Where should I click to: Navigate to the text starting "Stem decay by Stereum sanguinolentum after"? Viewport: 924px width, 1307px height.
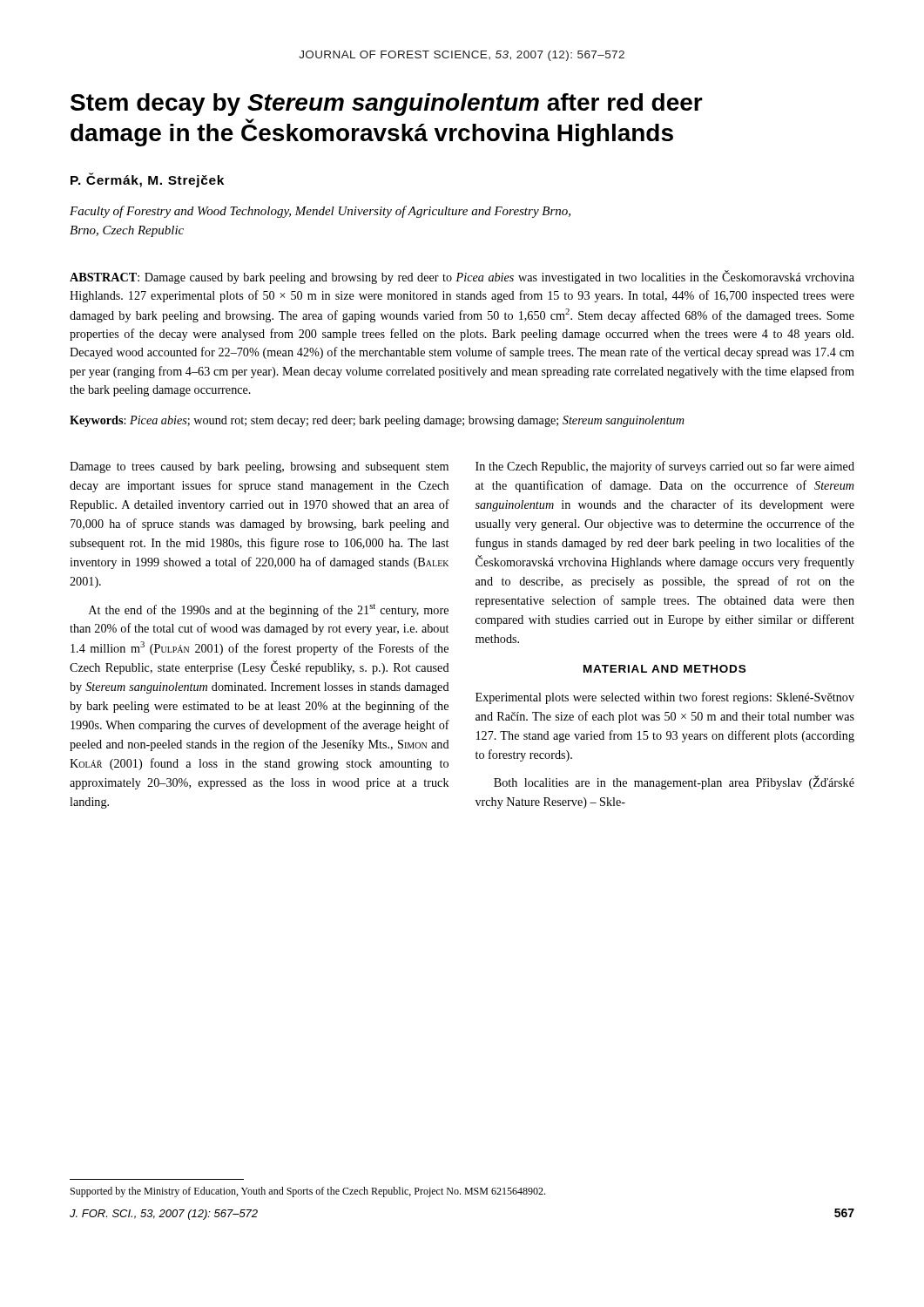tap(386, 118)
